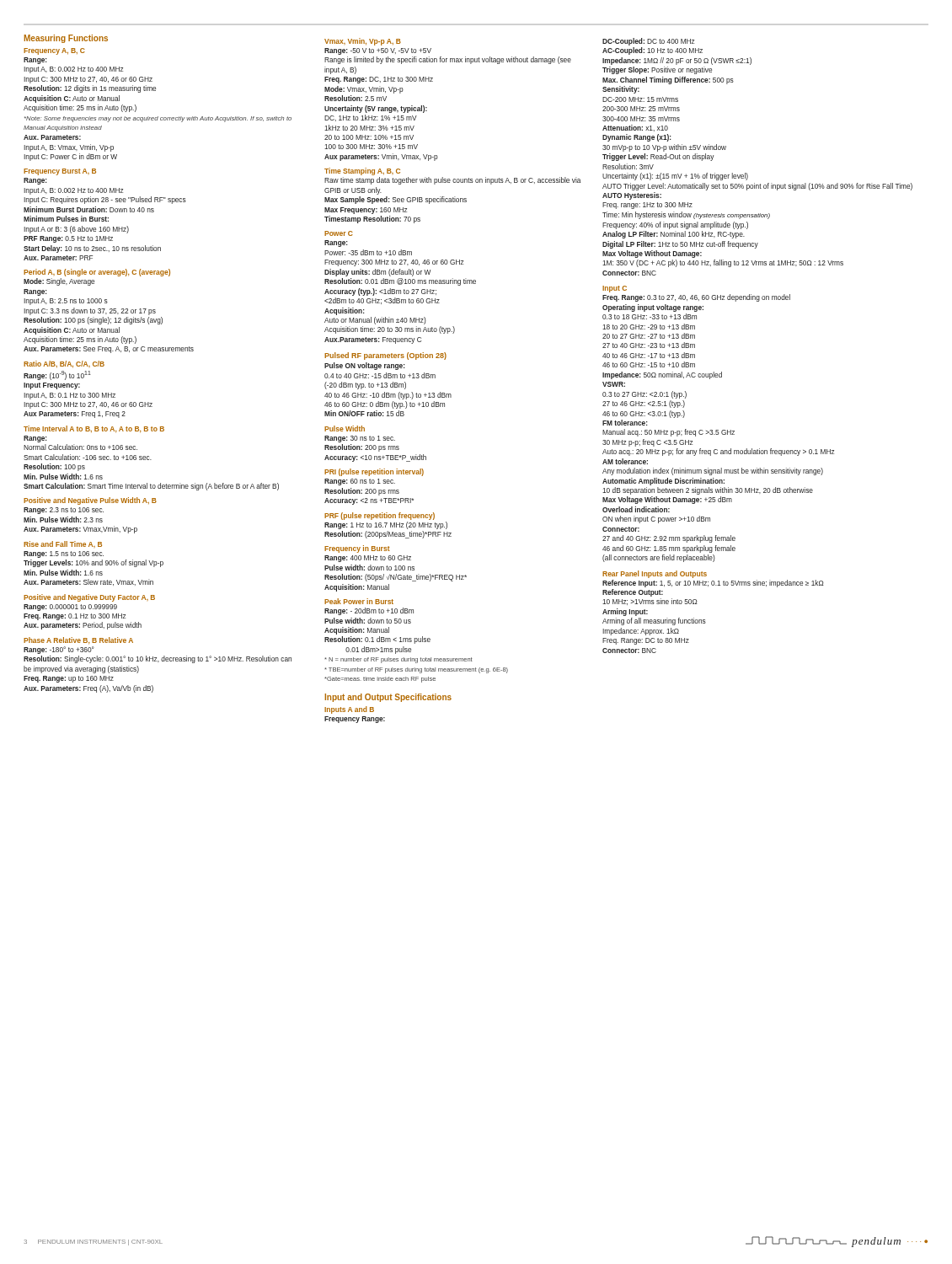The width and height of the screenshot is (952, 1264).
Task: Locate the block of text that opens with "Freq. Range: 0.3 to 27, 40, 46, 60"
Action: point(718,428)
